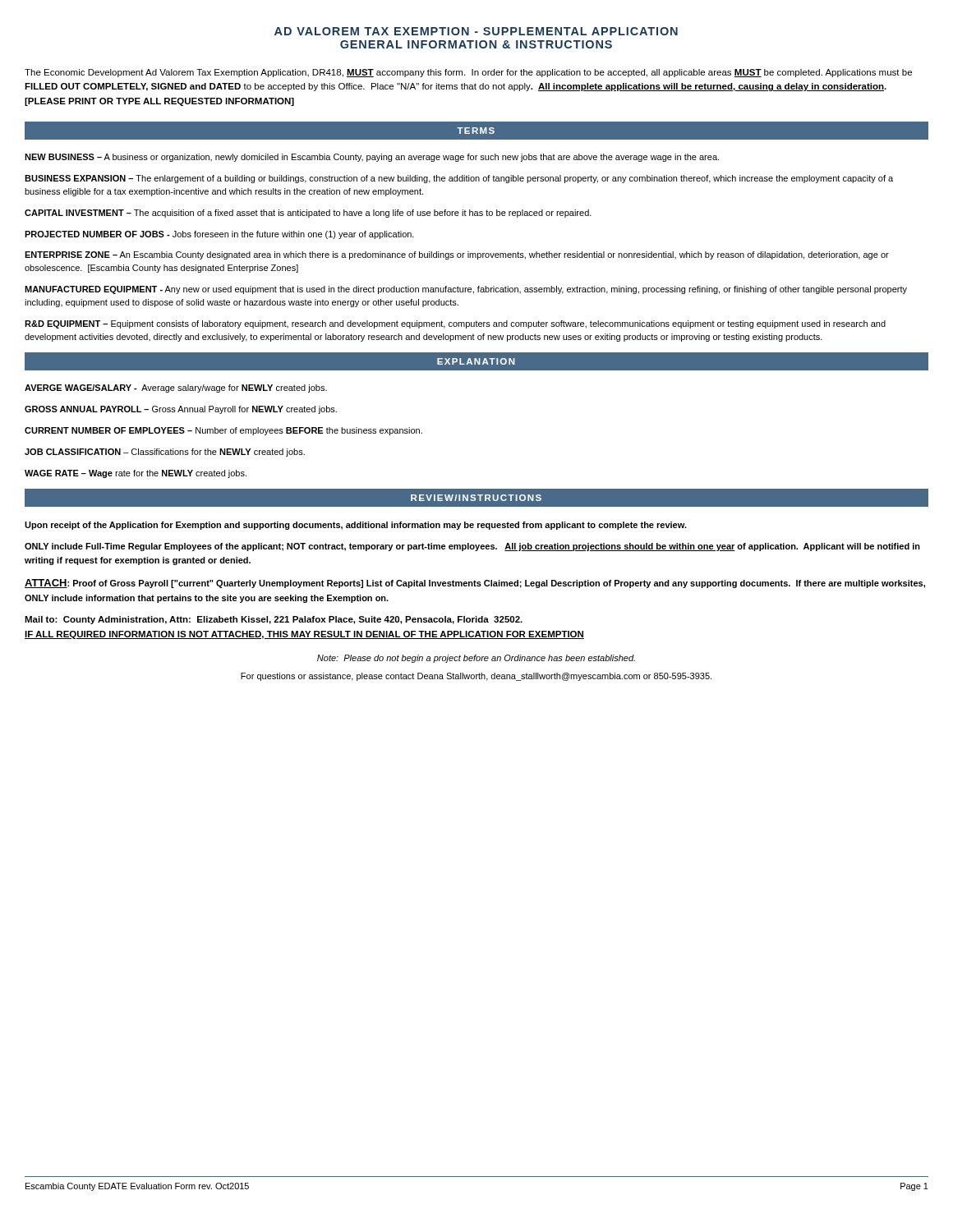Navigate to the block starting "ONLY include Full-Time Regular Employees of the applicant;"
This screenshot has height=1232, width=953.
472,553
